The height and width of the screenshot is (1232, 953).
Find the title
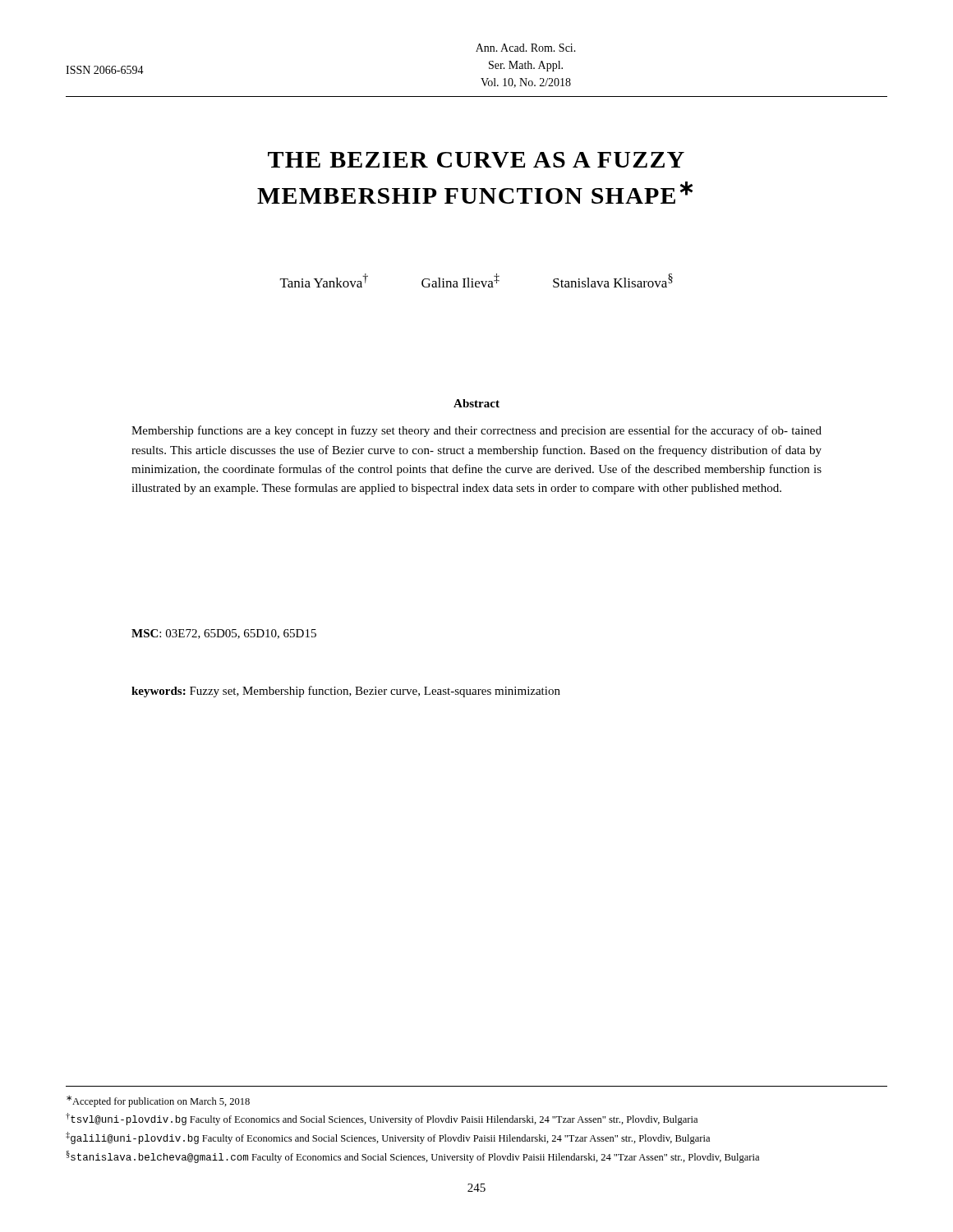(x=476, y=177)
